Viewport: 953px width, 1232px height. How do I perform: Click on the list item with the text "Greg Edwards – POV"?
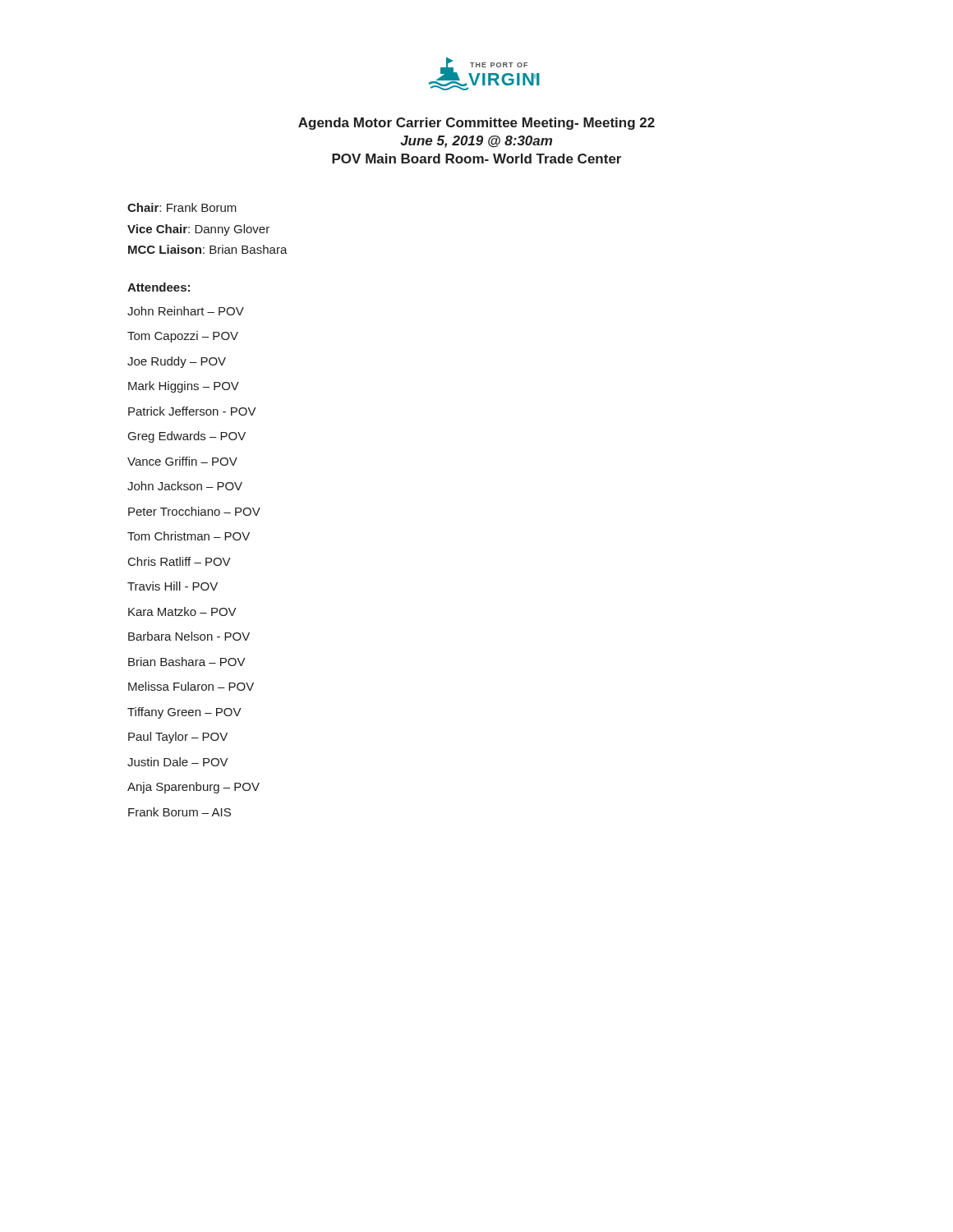point(187,436)
